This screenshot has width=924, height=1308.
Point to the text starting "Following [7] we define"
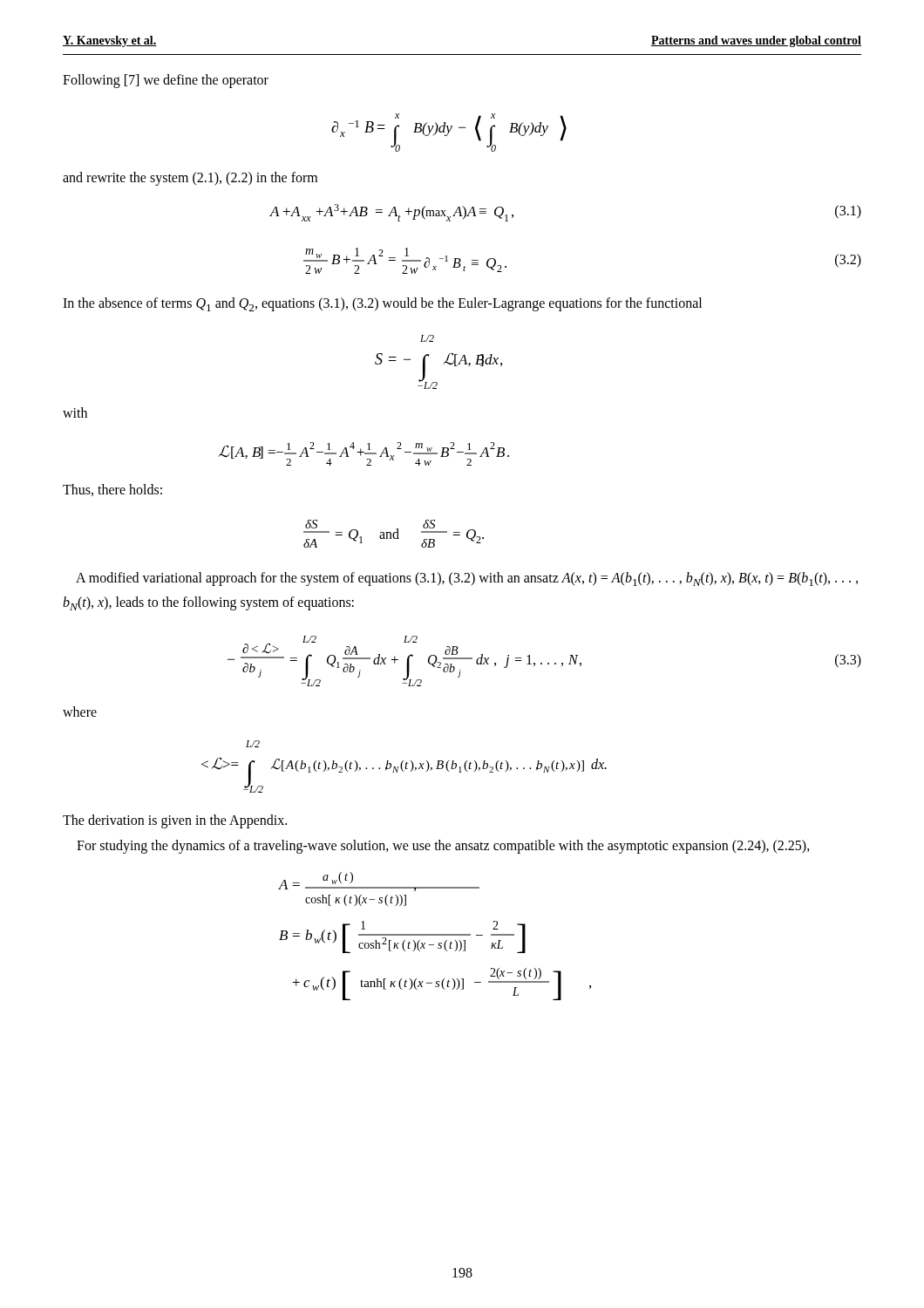[166, 80]
